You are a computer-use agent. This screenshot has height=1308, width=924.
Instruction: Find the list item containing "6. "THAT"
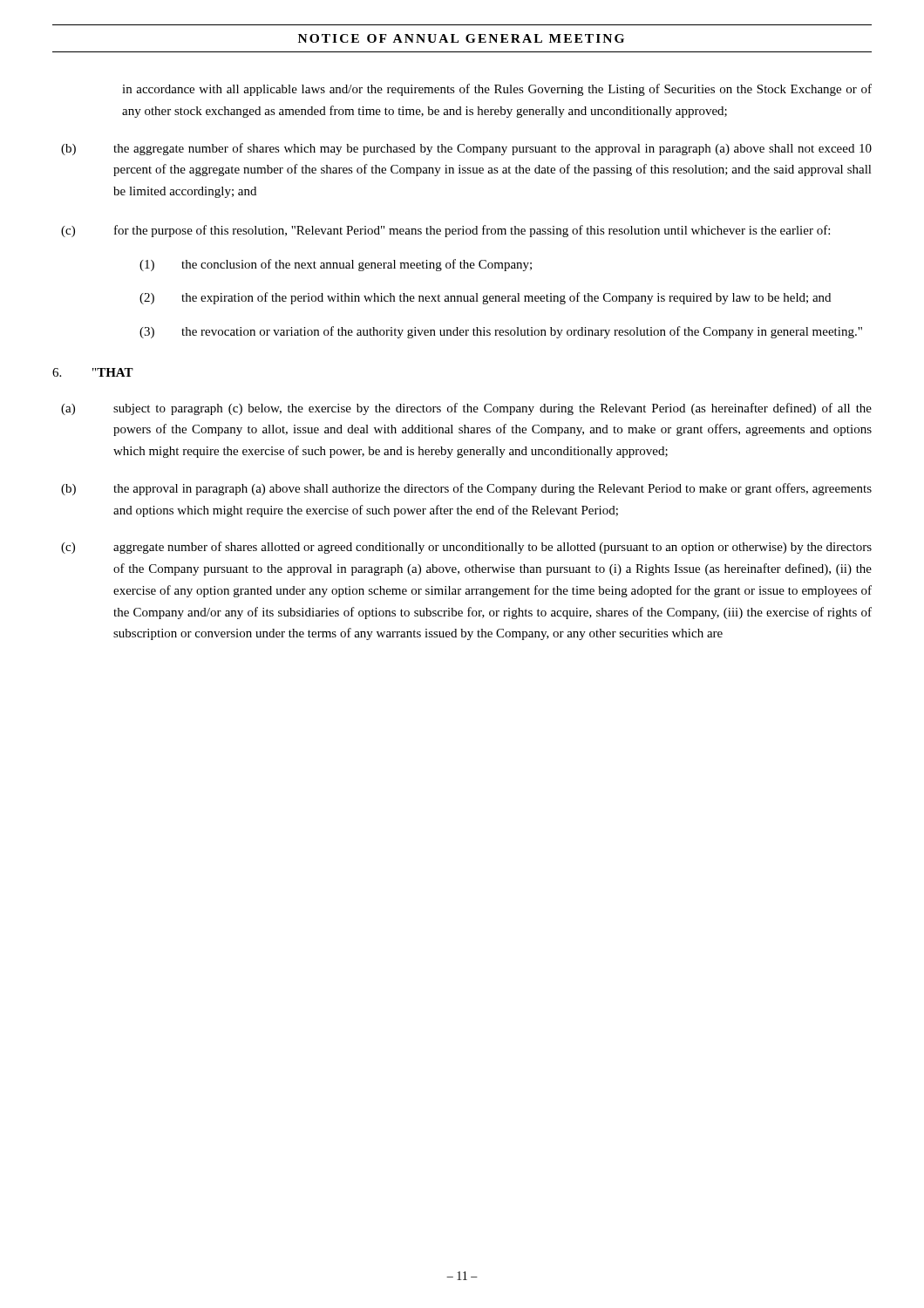93,372
